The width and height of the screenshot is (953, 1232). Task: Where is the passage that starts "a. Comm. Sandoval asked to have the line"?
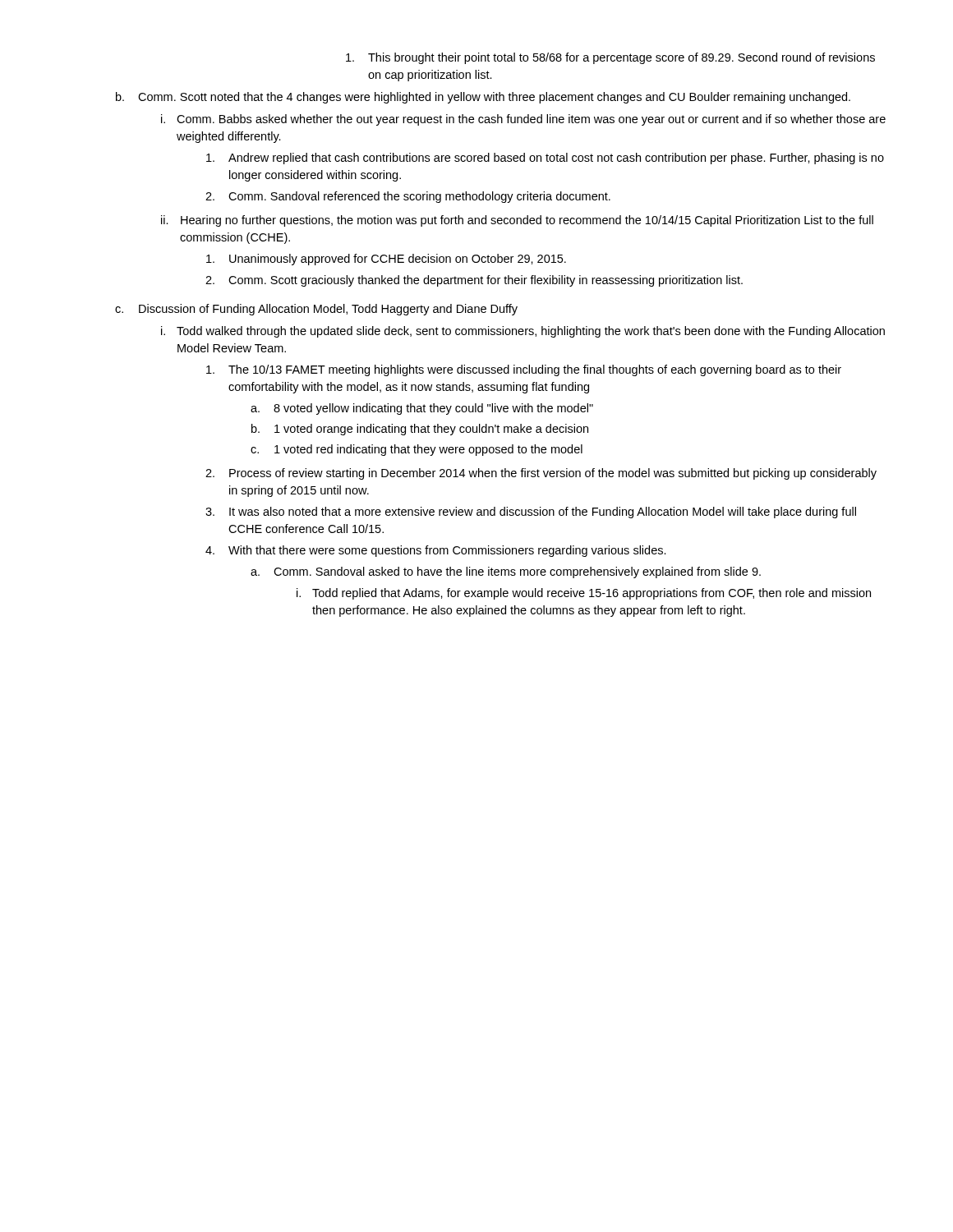click(x=569, y=572)
